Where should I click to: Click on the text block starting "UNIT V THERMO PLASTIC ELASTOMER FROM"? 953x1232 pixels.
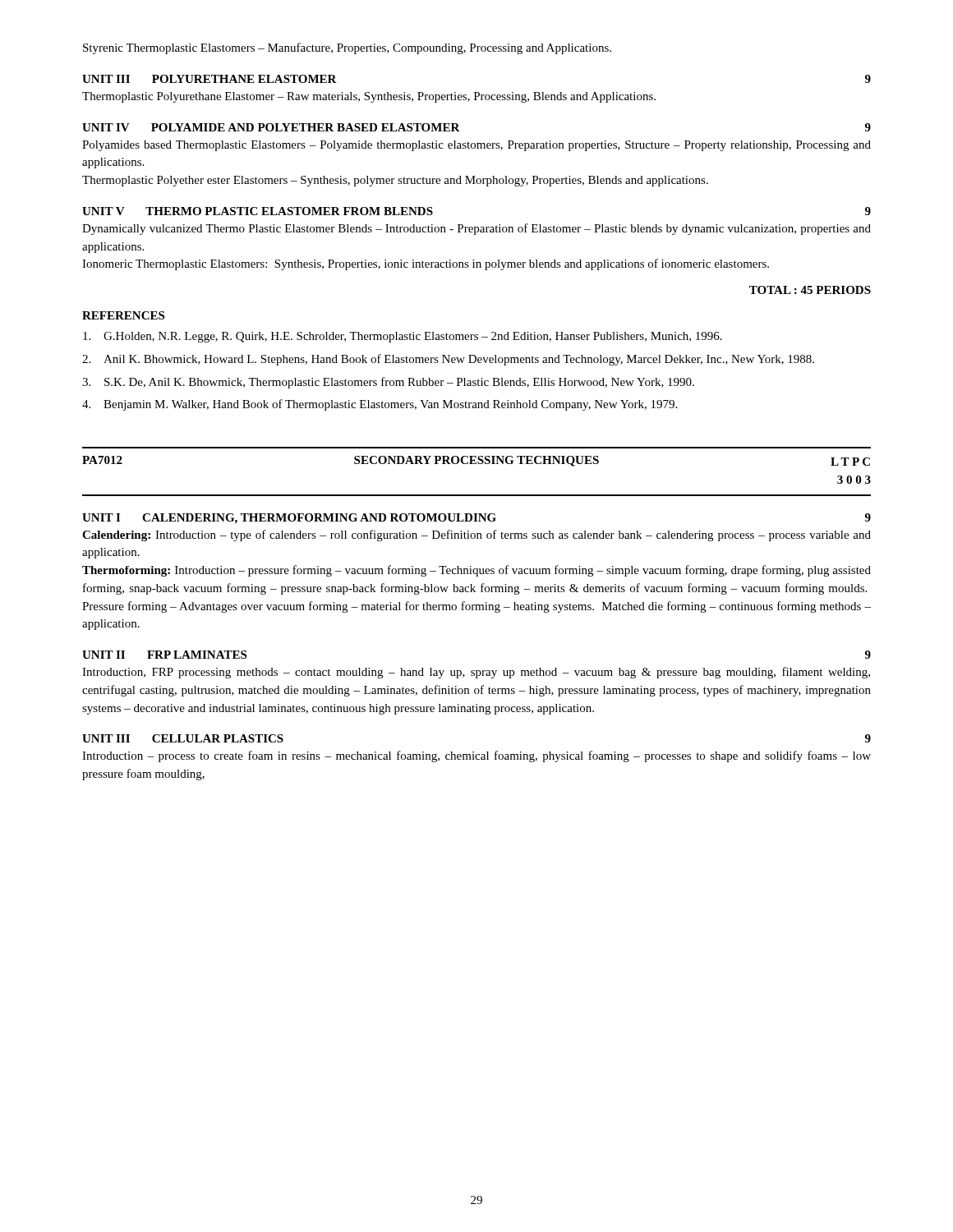click(98, 211)
